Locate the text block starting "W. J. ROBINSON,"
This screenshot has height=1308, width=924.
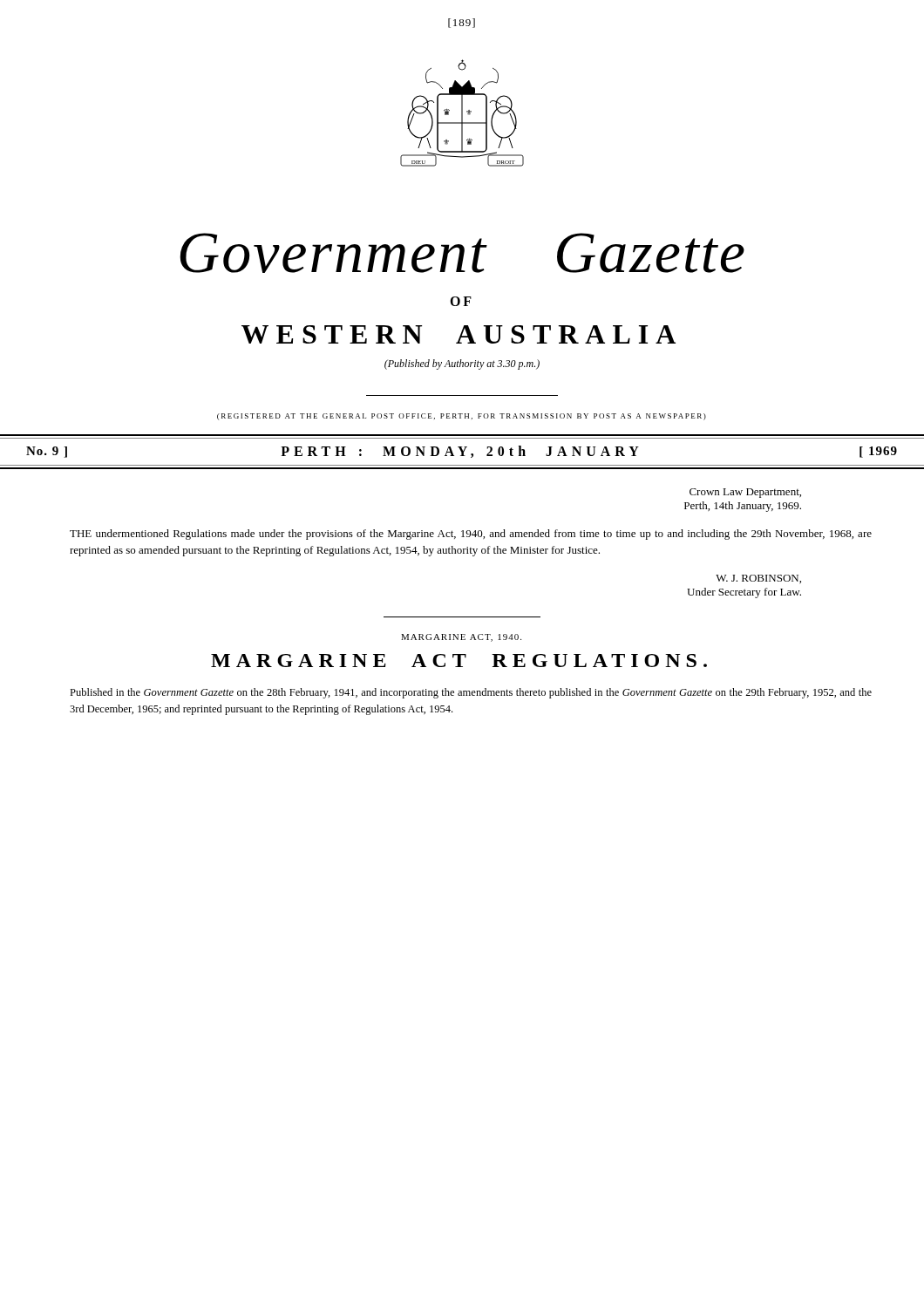pyautogui.click(x=744, y=584)
